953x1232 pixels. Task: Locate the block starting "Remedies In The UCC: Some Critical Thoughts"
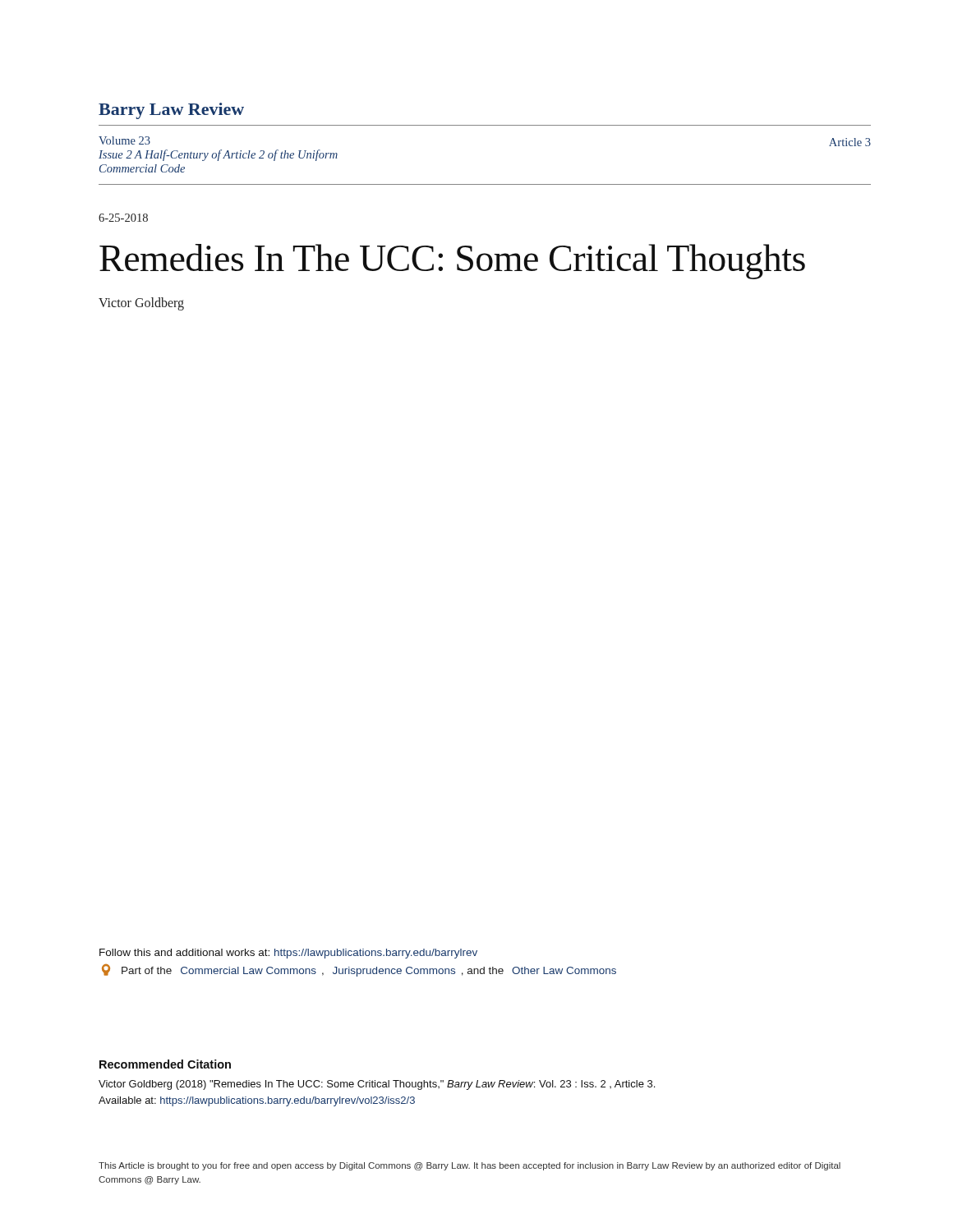tap(485, 259)
